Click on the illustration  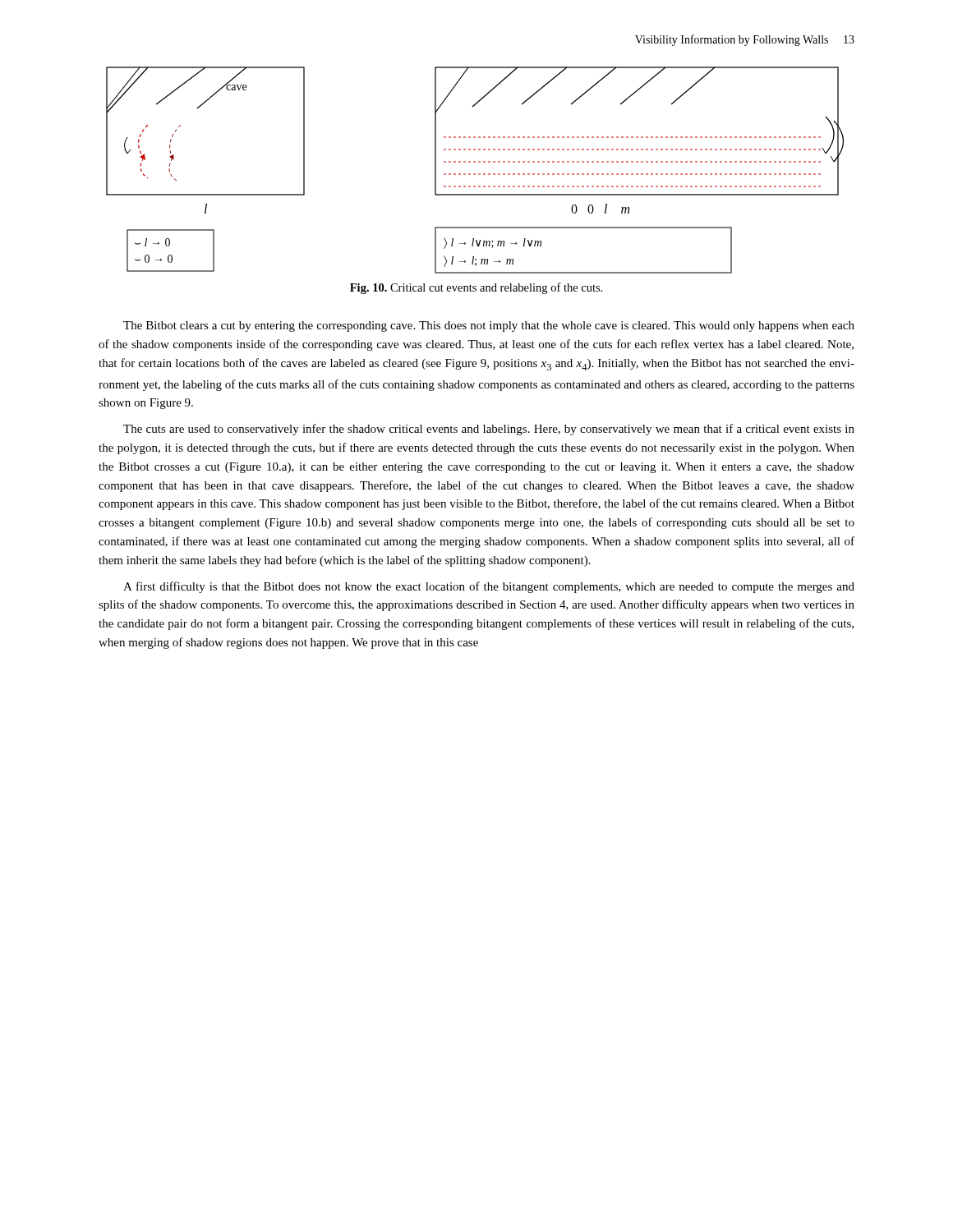click(476, 168)
